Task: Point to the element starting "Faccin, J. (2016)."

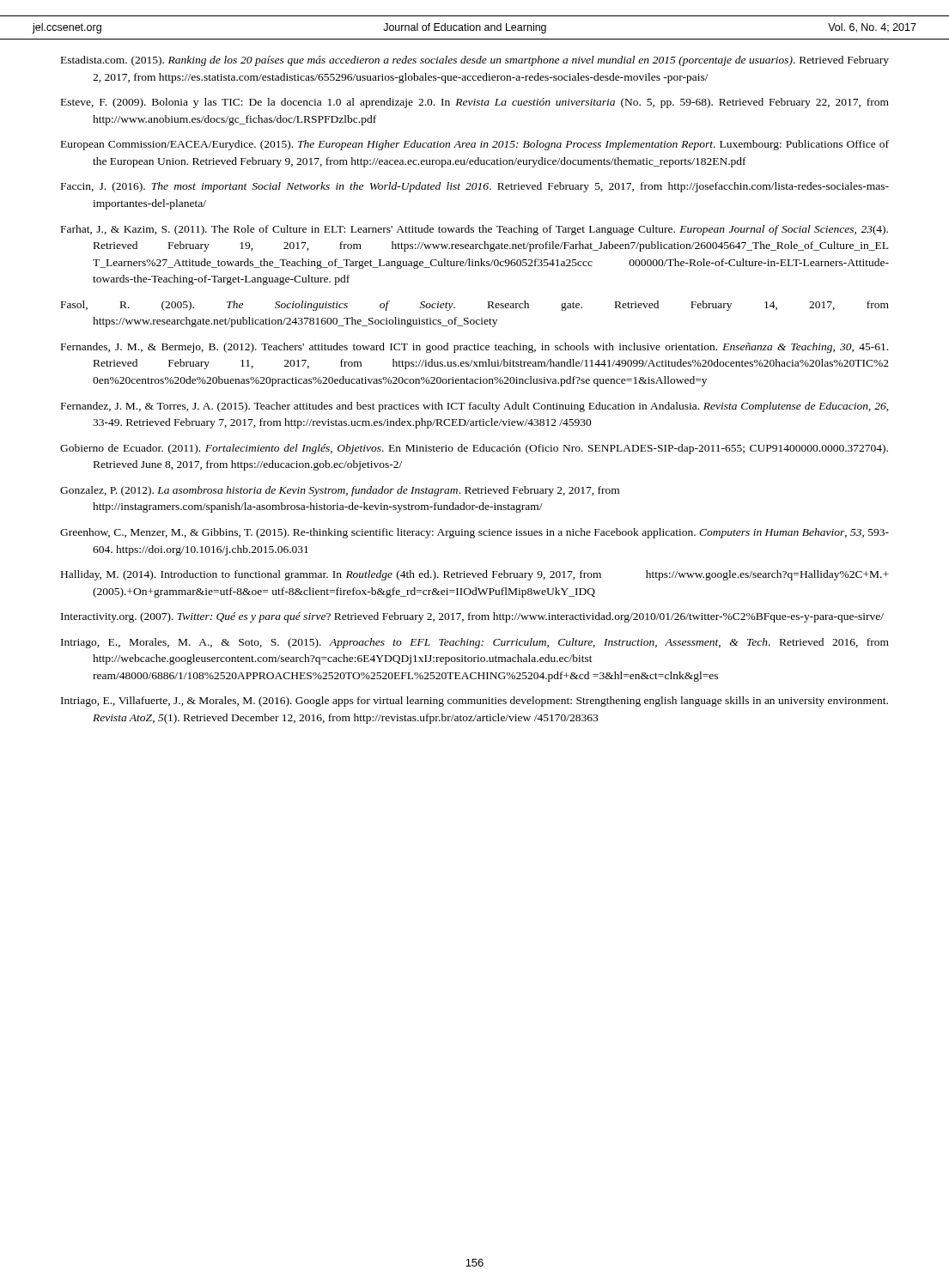Action: (x=474, y=195)
